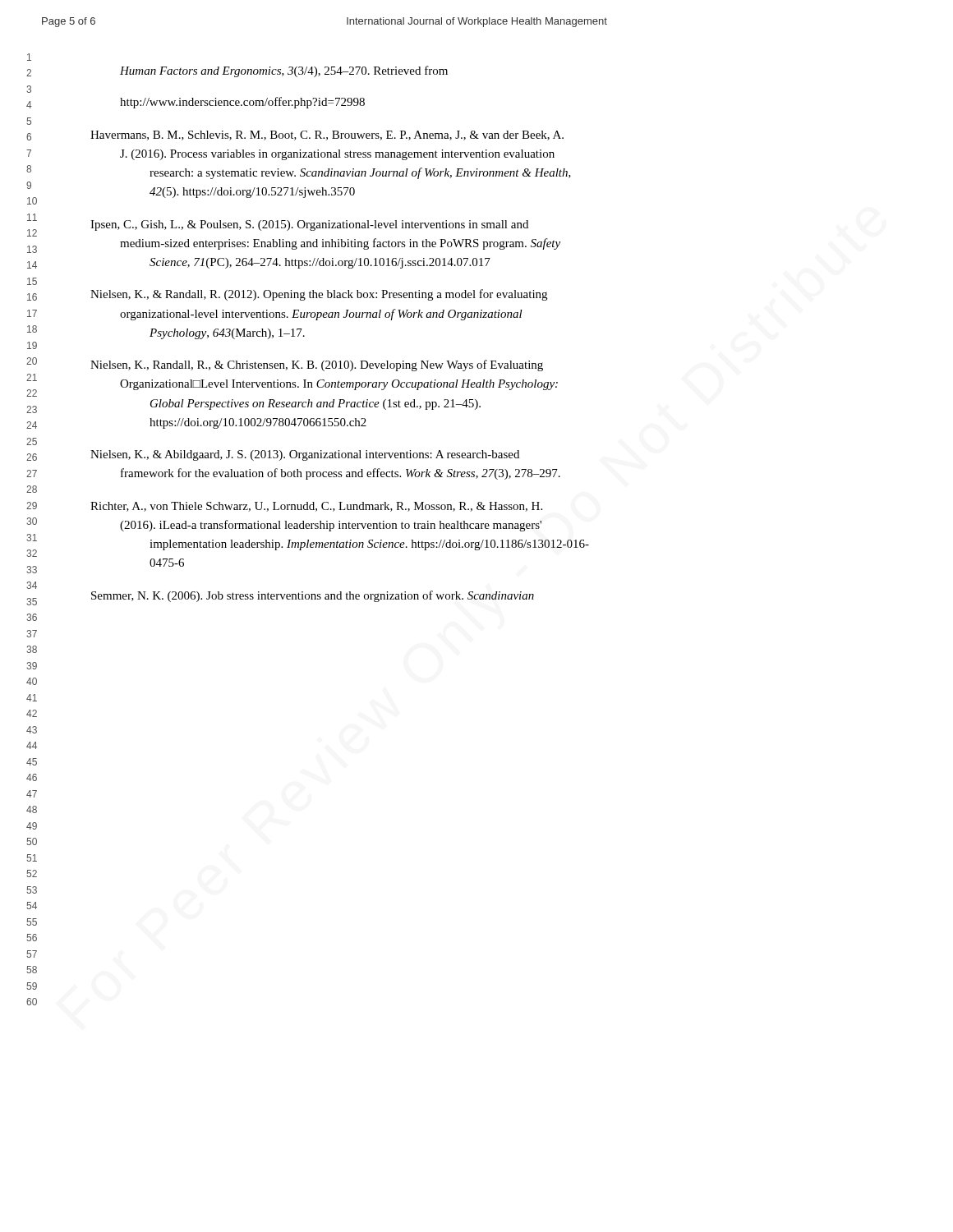Image resolution: width=953 pixels, height=1232 pixels.
Task: Click the passage that begins "Richter, A., von Thiele Schwarz, U.,"
Action: point(491,536)
